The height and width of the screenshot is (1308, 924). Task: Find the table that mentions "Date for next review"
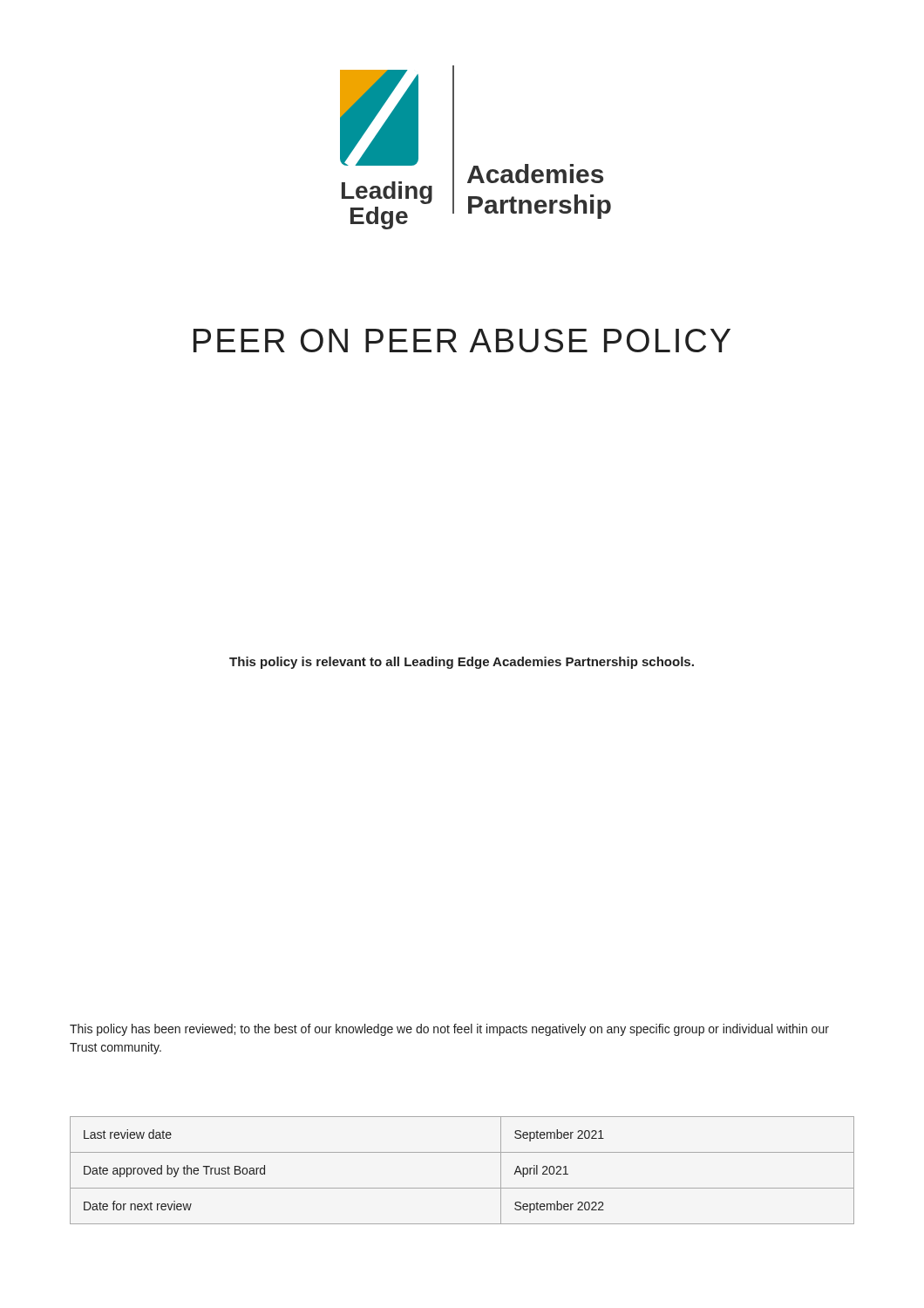(462, 1170)
